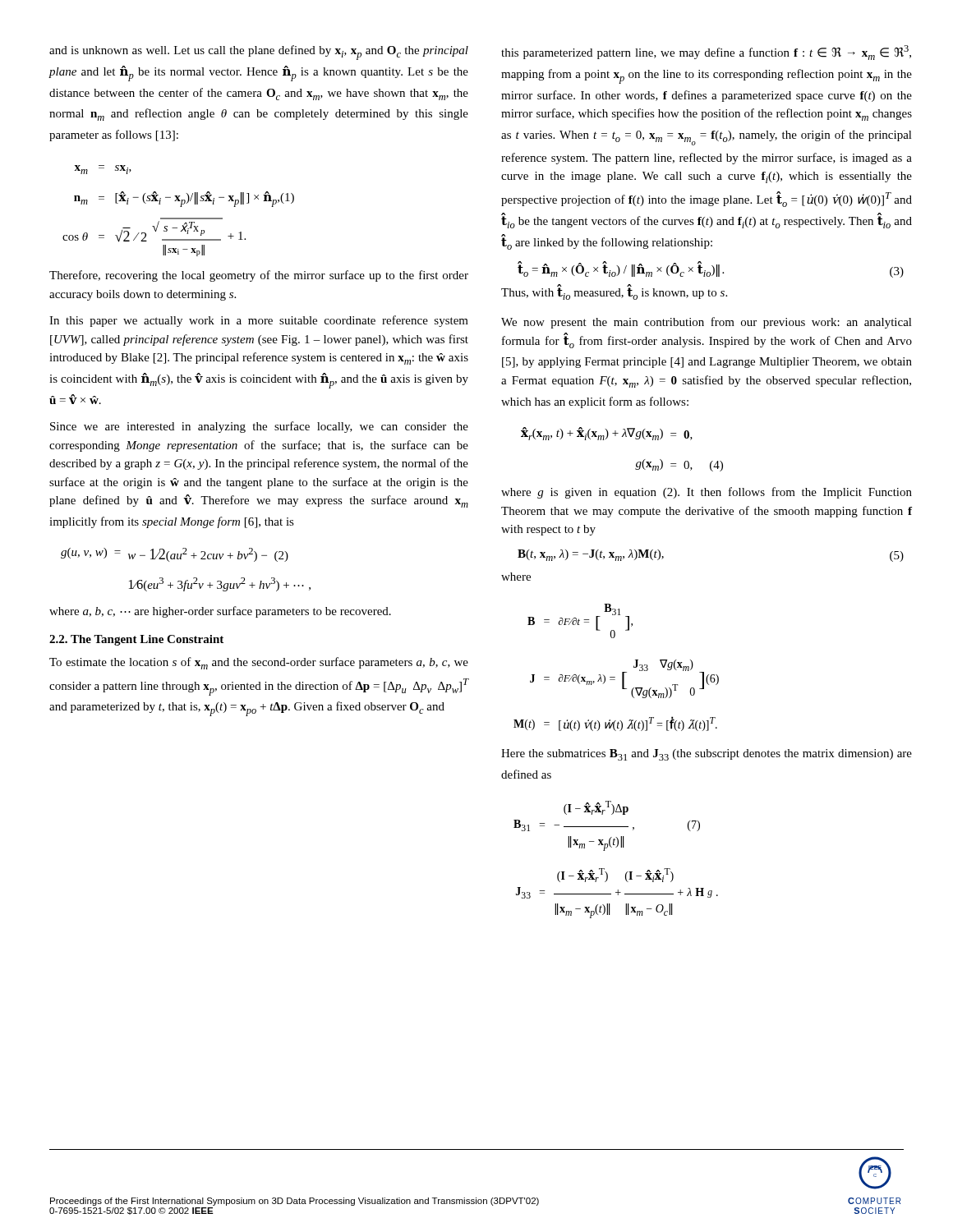Find the block starting "g(u, v, w) = w − 1⁄2(au2 +"
This screenshot has width=953, height=1232.
(186, 569)
